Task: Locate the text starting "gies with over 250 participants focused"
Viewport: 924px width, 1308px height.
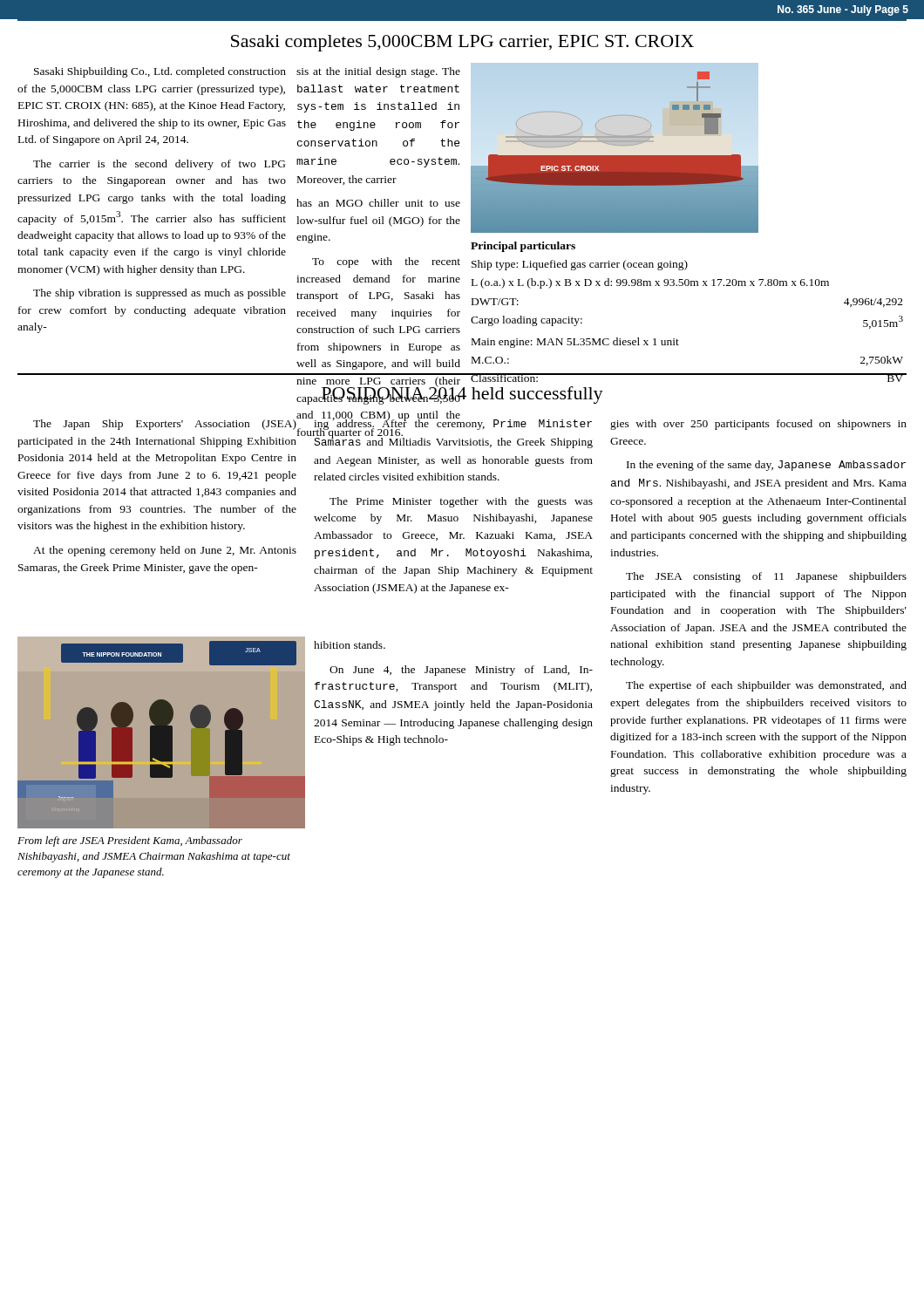Action: click(758, 606)
